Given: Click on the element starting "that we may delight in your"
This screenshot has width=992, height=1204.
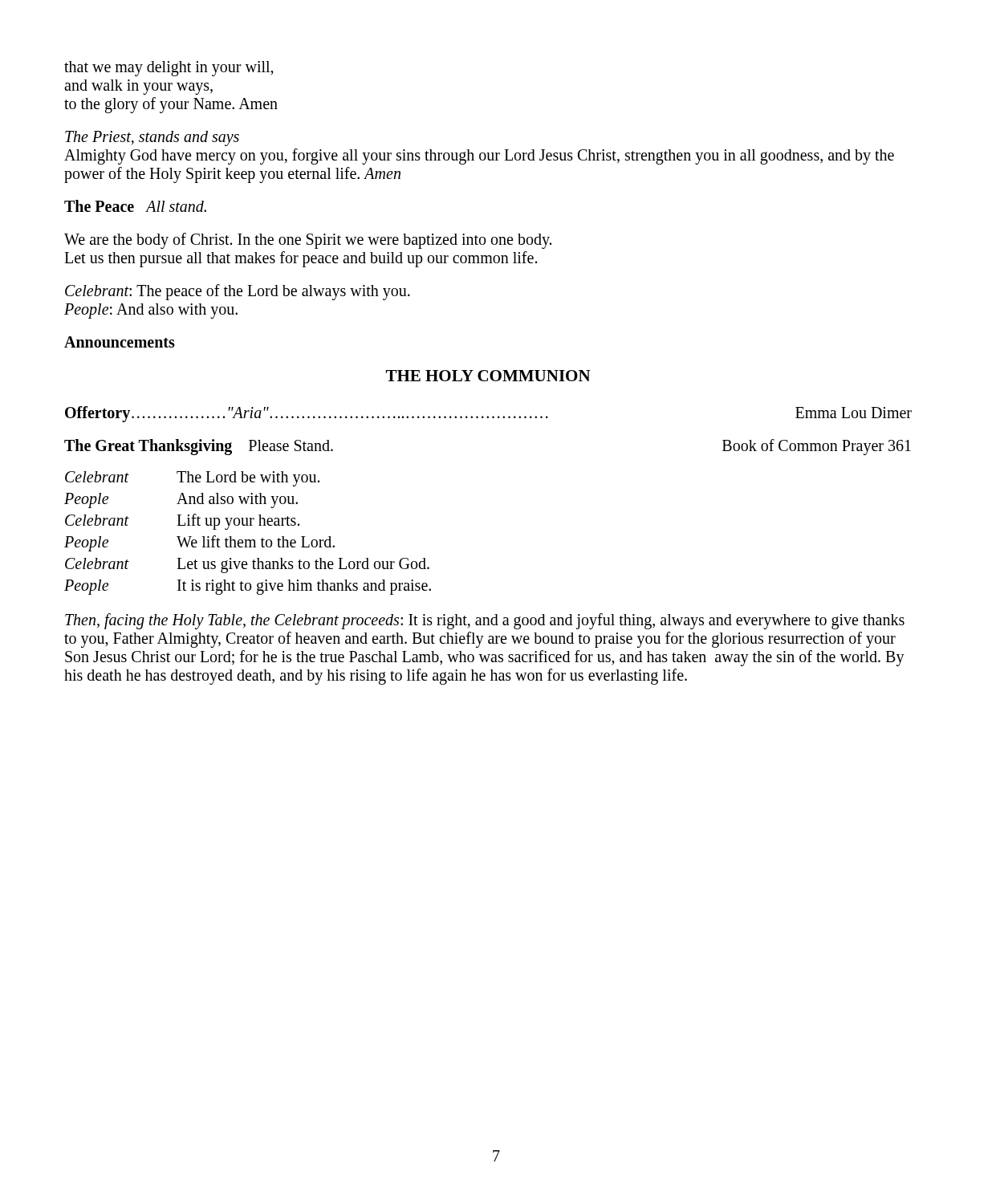Looking at the screenshot, I should point(171,85).
